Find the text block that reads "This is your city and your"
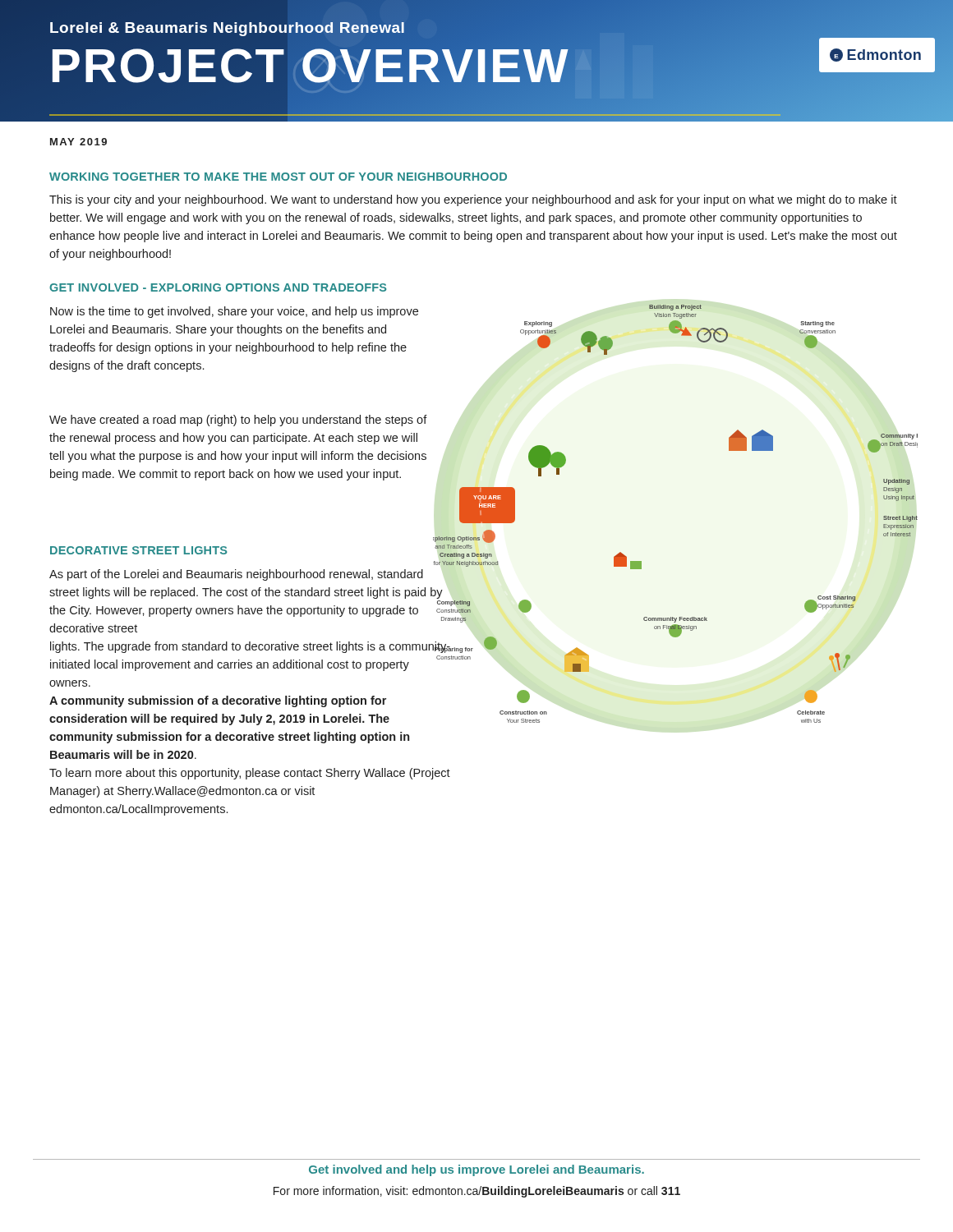 pyautogui.click(x=473, y=227)
